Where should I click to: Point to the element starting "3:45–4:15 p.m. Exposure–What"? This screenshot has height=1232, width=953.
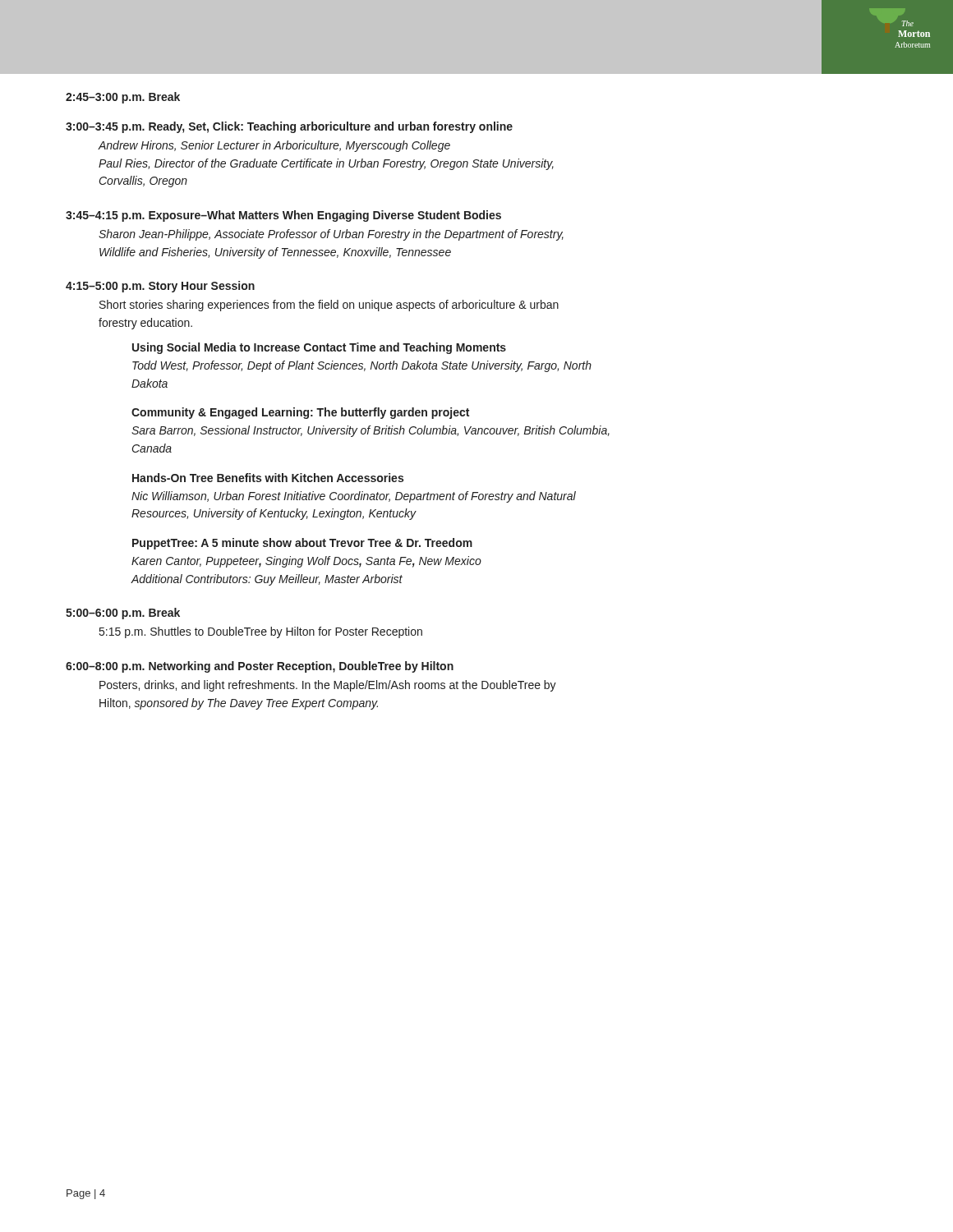[476, 235]
